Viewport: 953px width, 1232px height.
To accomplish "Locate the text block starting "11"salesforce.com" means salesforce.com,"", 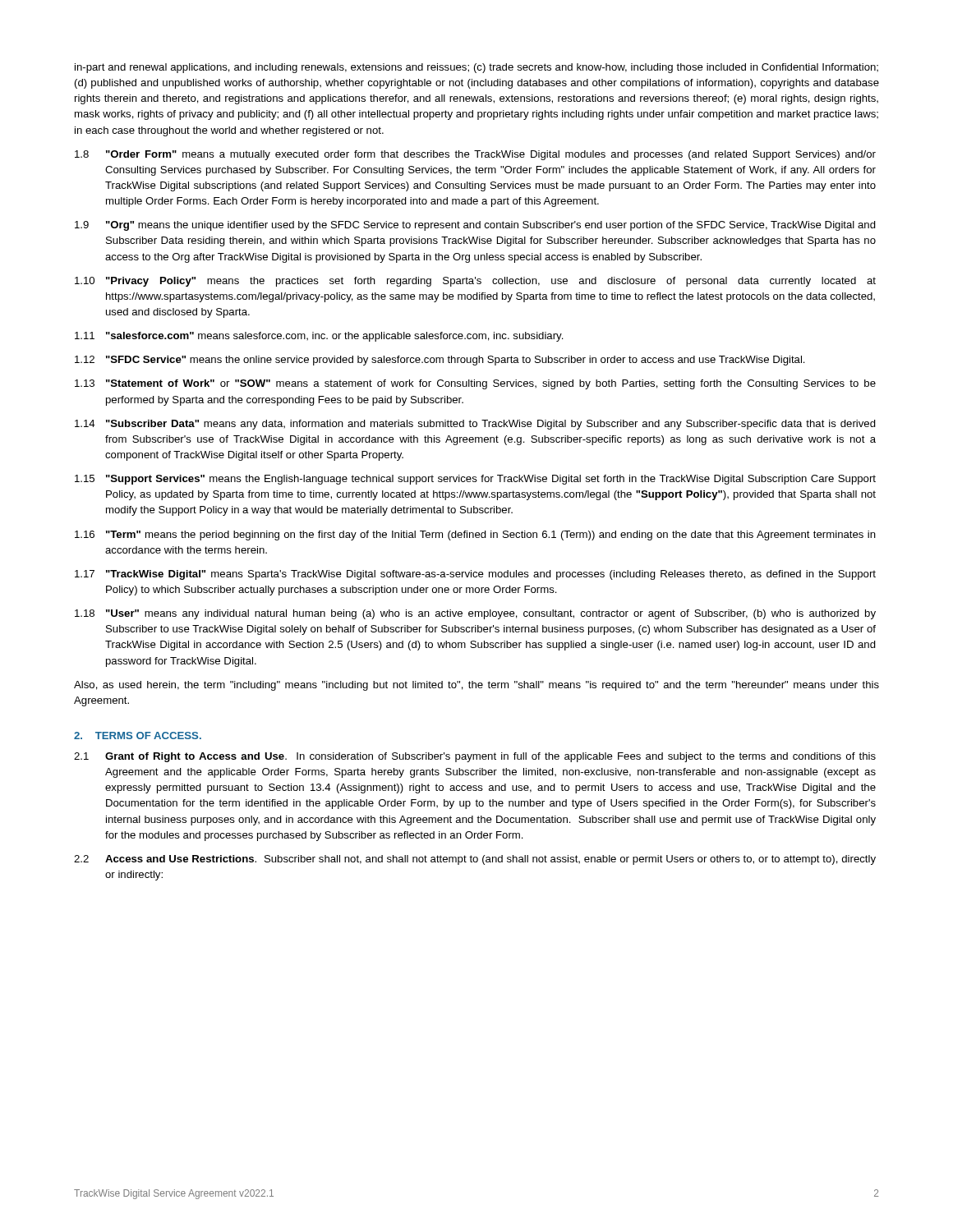I will (475, 336).
